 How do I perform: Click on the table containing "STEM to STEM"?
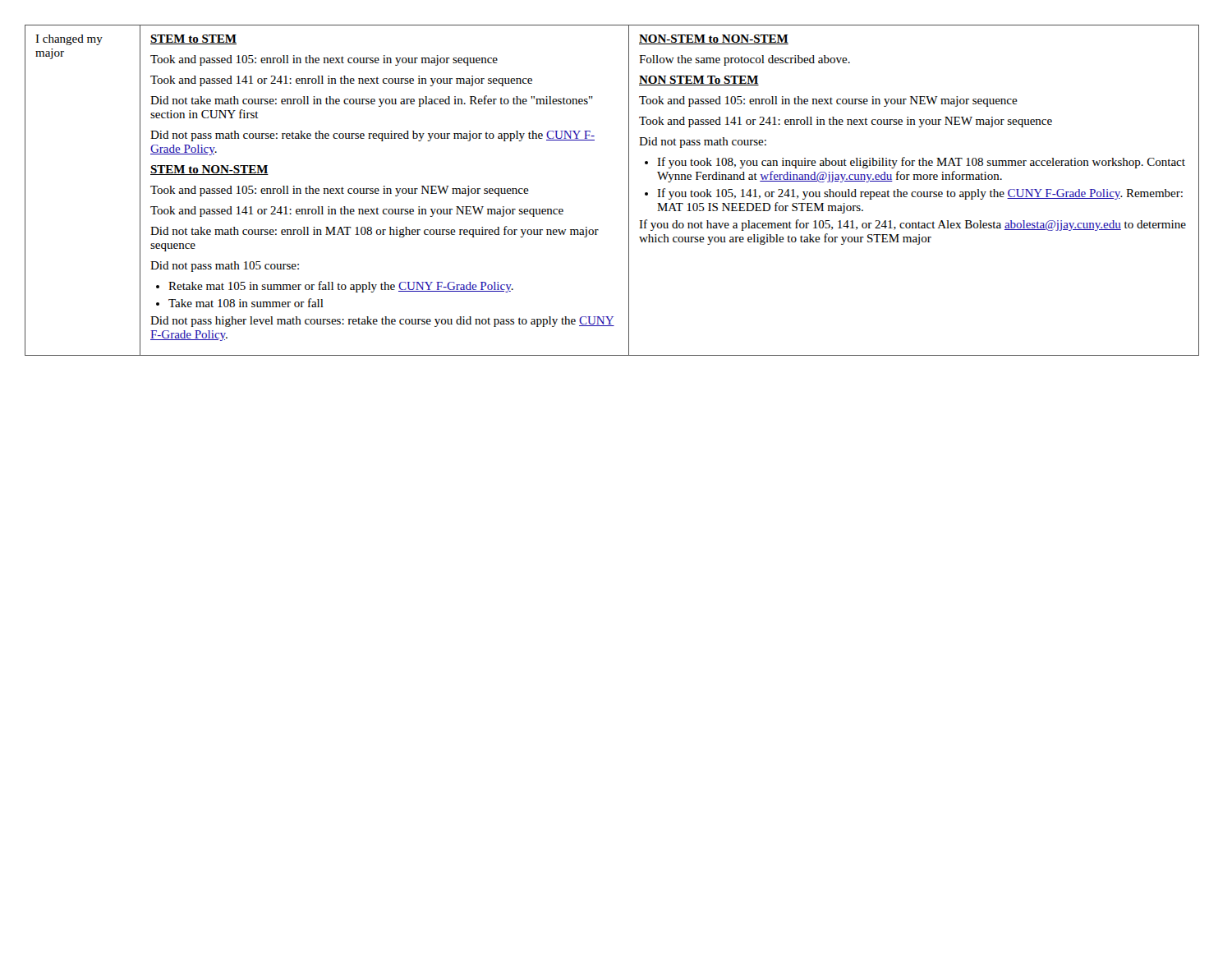[x=612, y=190]
